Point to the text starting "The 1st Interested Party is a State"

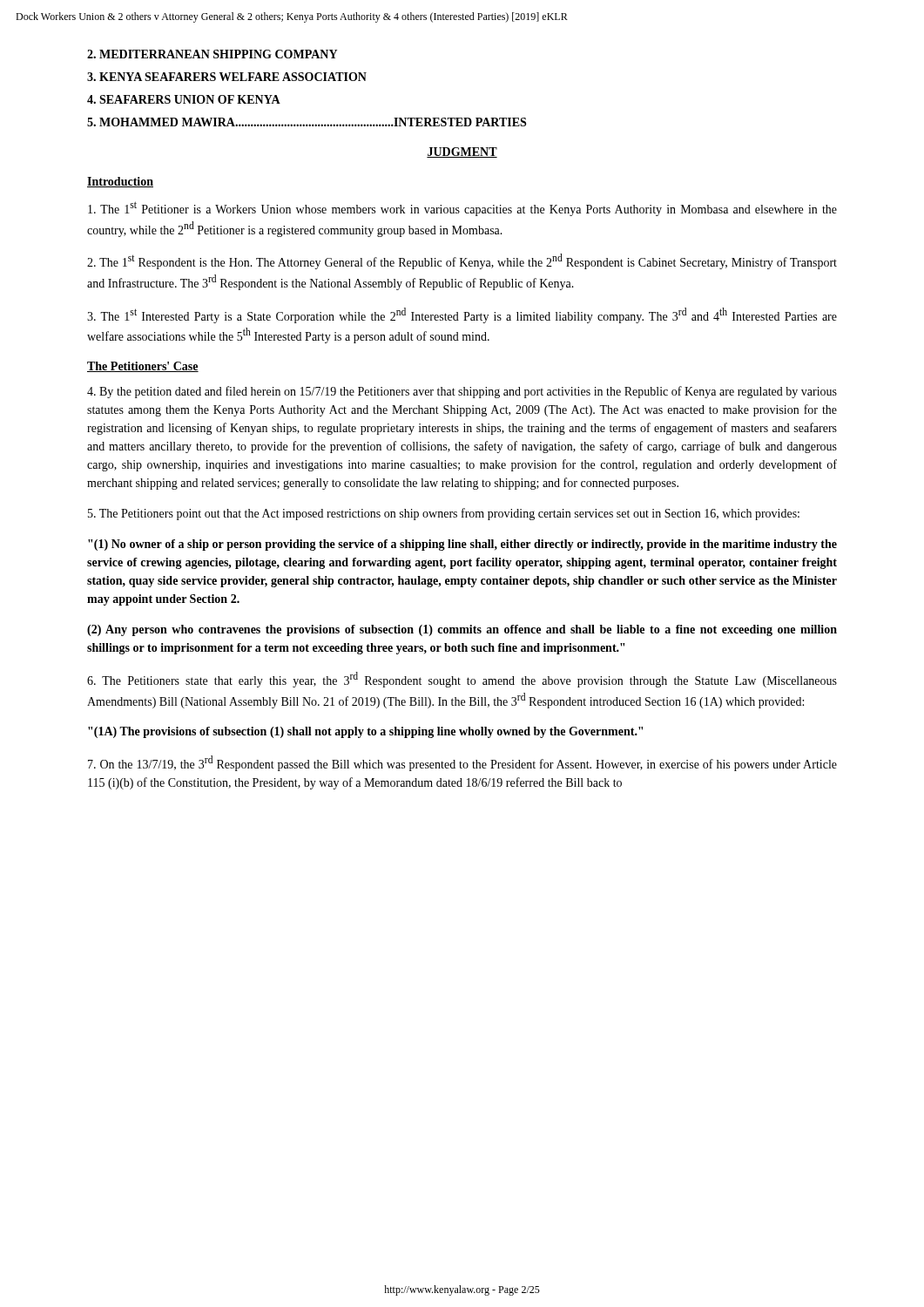point(462,325)
